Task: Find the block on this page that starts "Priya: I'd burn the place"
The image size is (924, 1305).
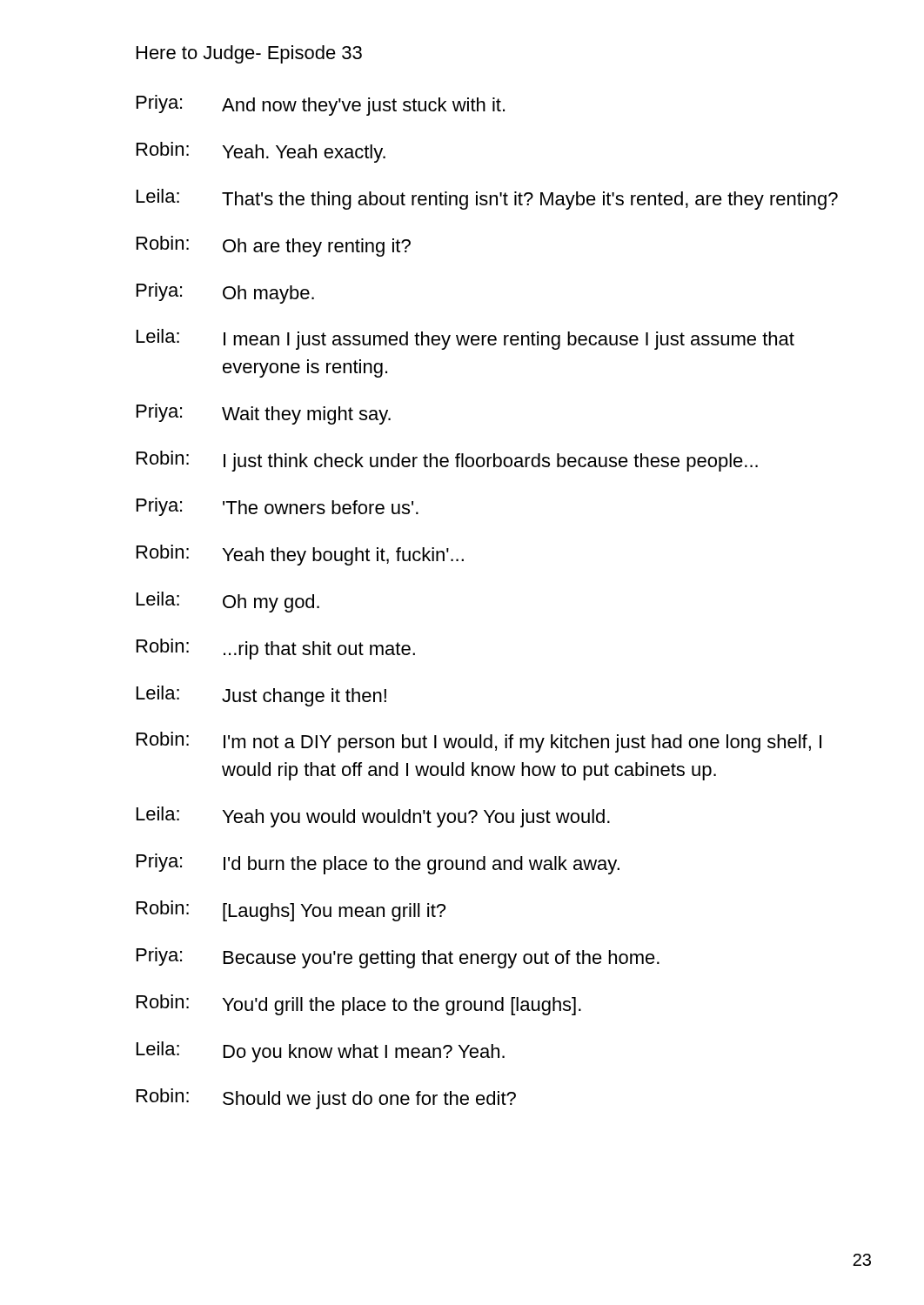Action: 503,864
